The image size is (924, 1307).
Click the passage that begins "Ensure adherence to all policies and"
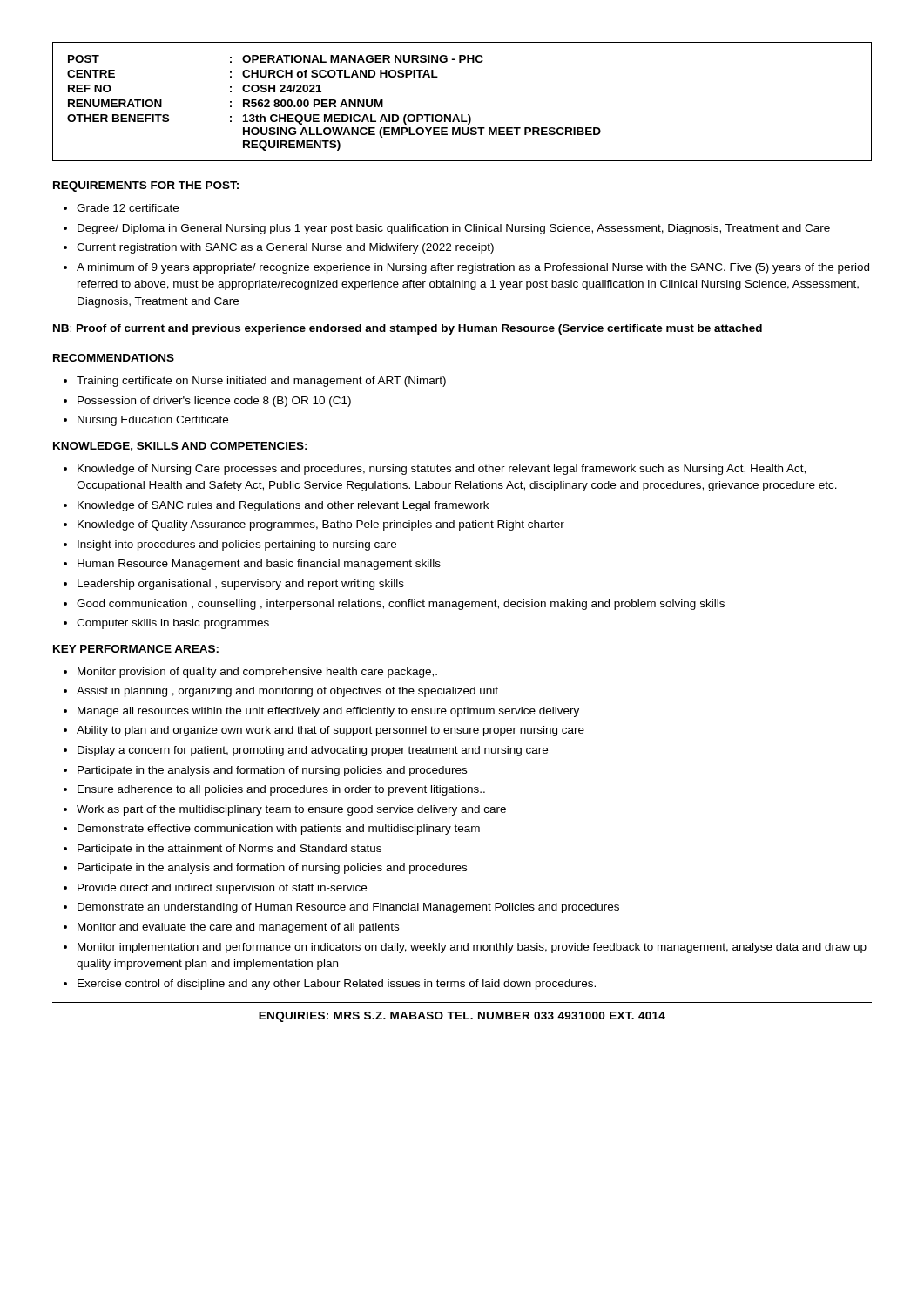click(281, 789)
